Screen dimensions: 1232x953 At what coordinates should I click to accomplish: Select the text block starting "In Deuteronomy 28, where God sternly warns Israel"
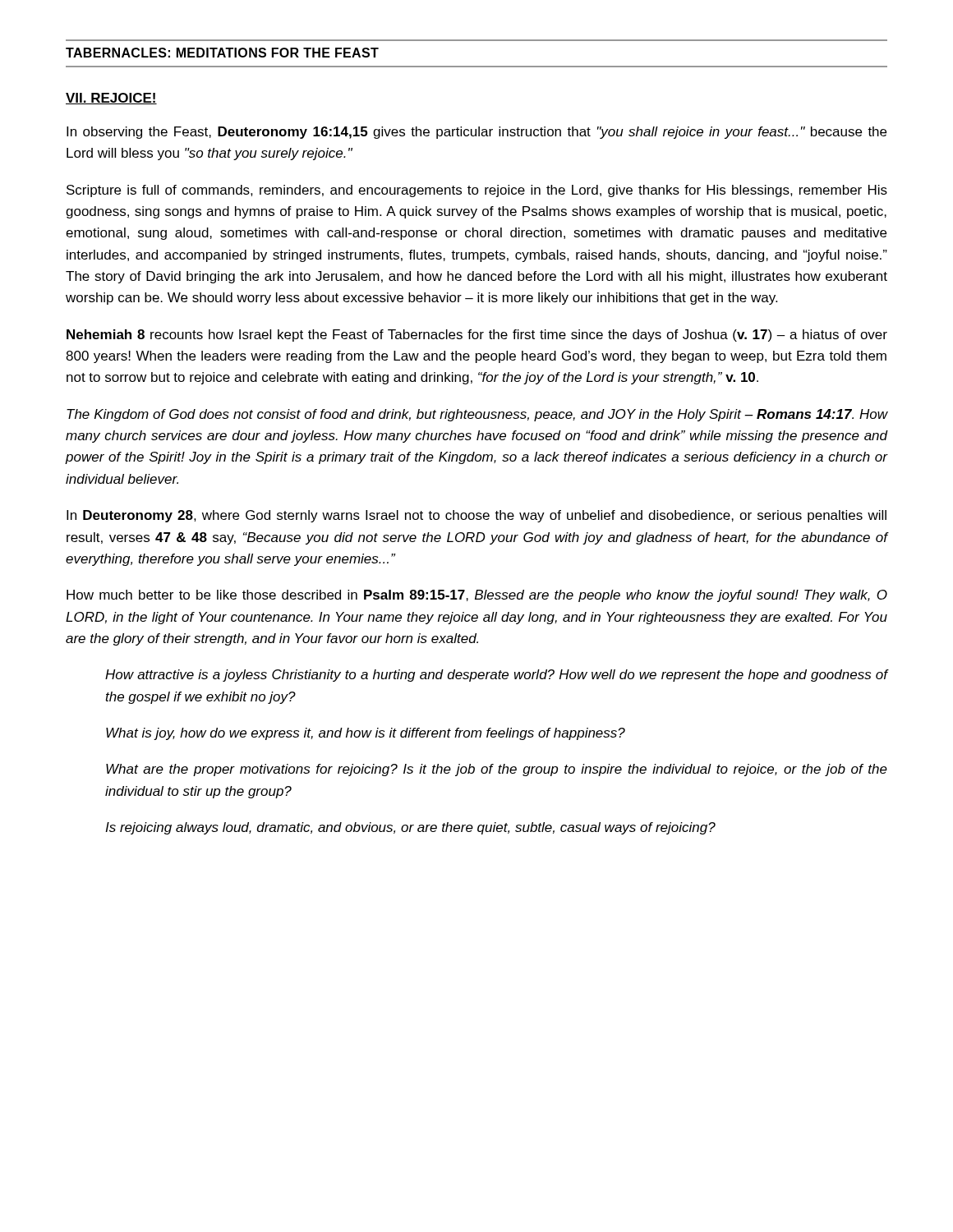(x=476, y=537)
